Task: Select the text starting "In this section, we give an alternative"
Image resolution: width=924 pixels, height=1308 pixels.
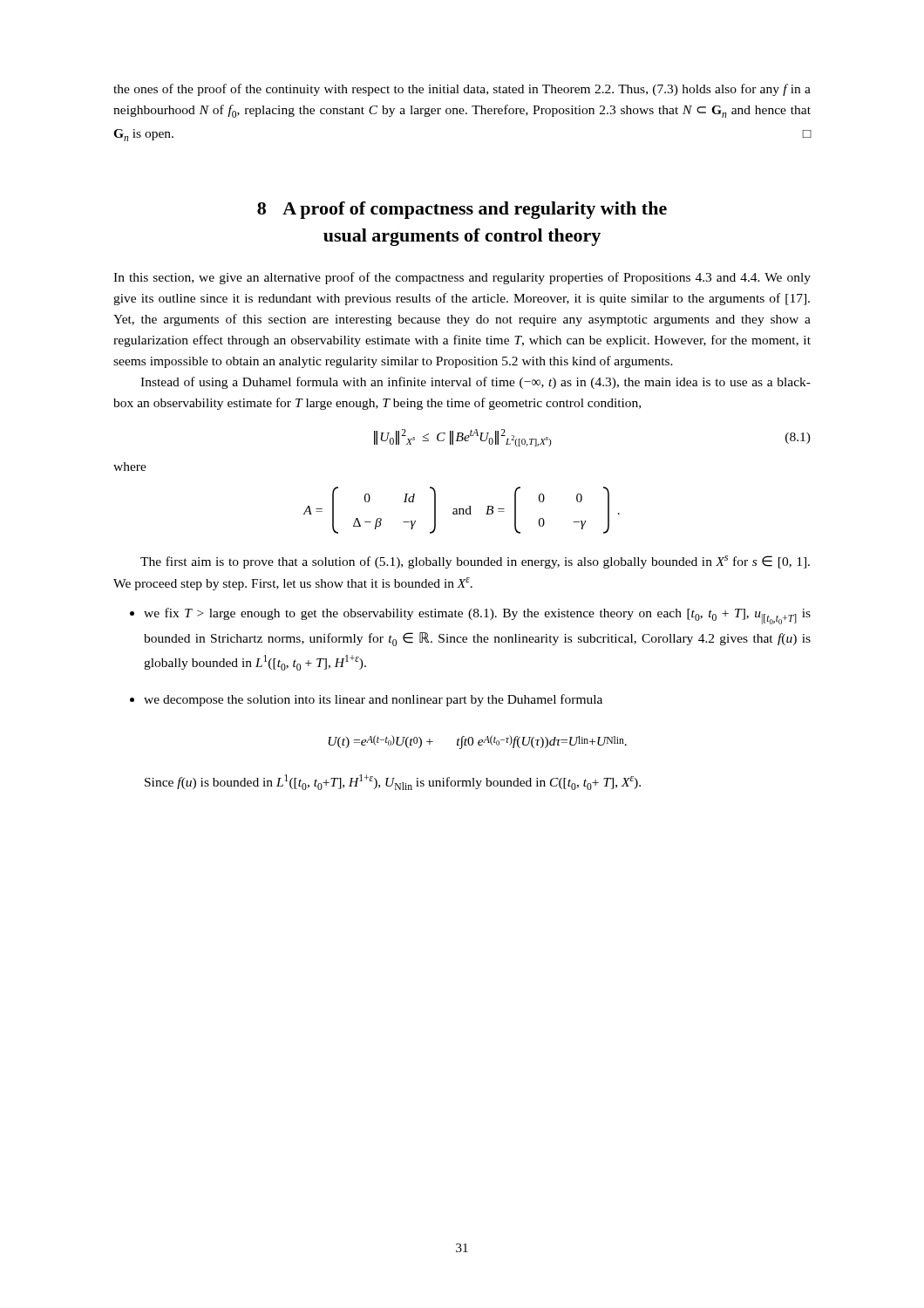Action: 462,340
